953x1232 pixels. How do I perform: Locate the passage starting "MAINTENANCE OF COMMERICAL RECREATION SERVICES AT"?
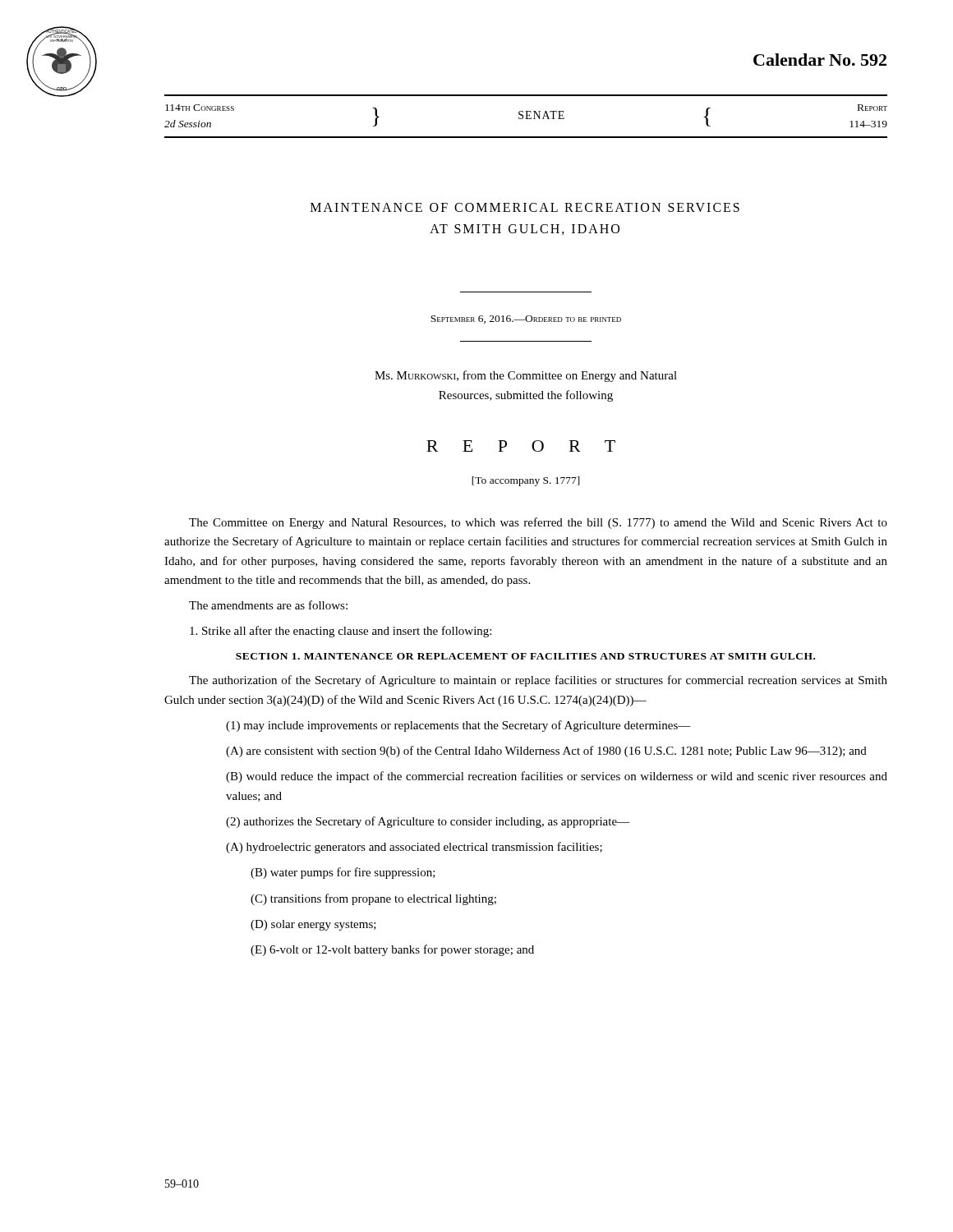click(526, 218)
